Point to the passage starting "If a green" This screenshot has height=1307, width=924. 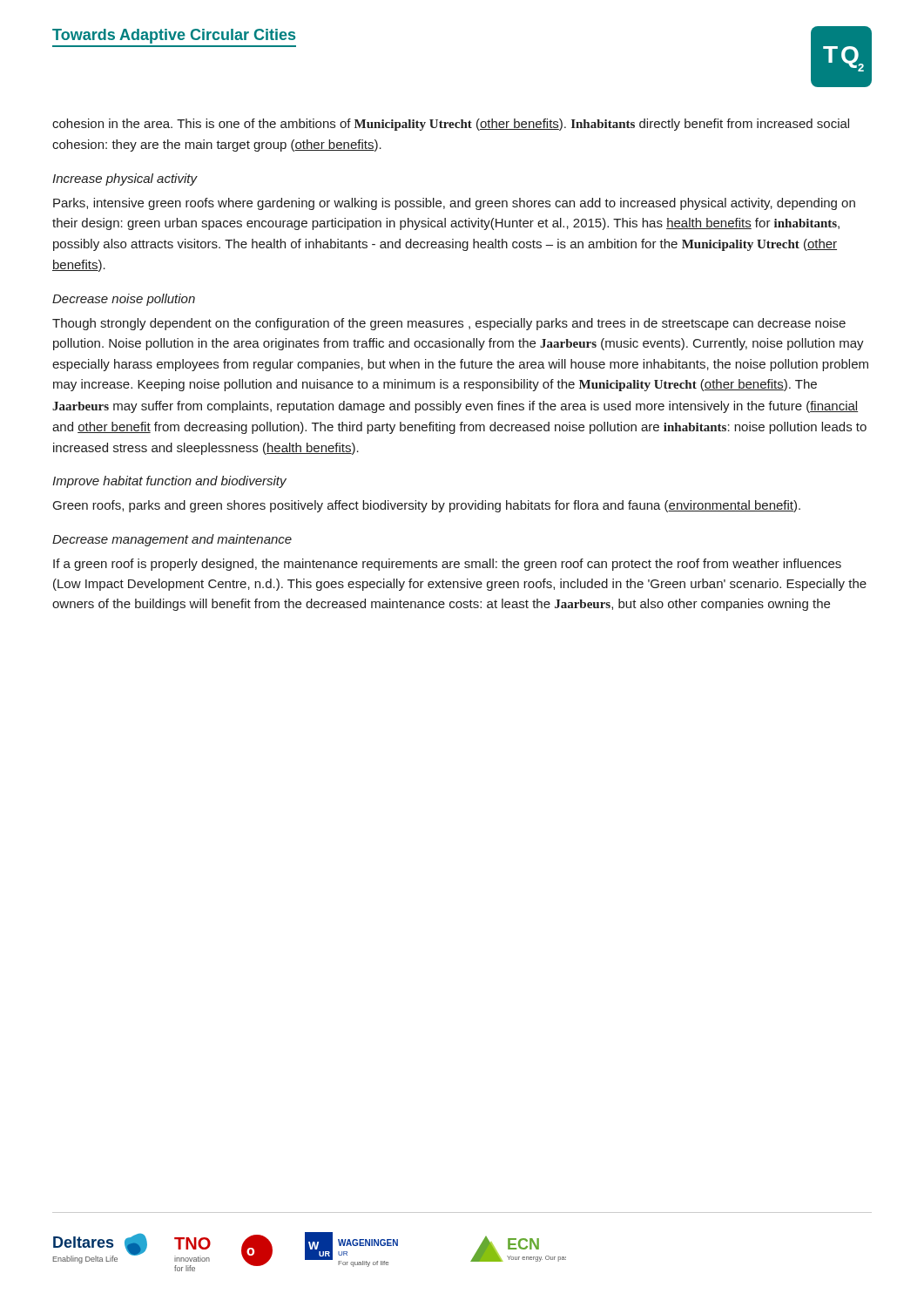[459, 583]
